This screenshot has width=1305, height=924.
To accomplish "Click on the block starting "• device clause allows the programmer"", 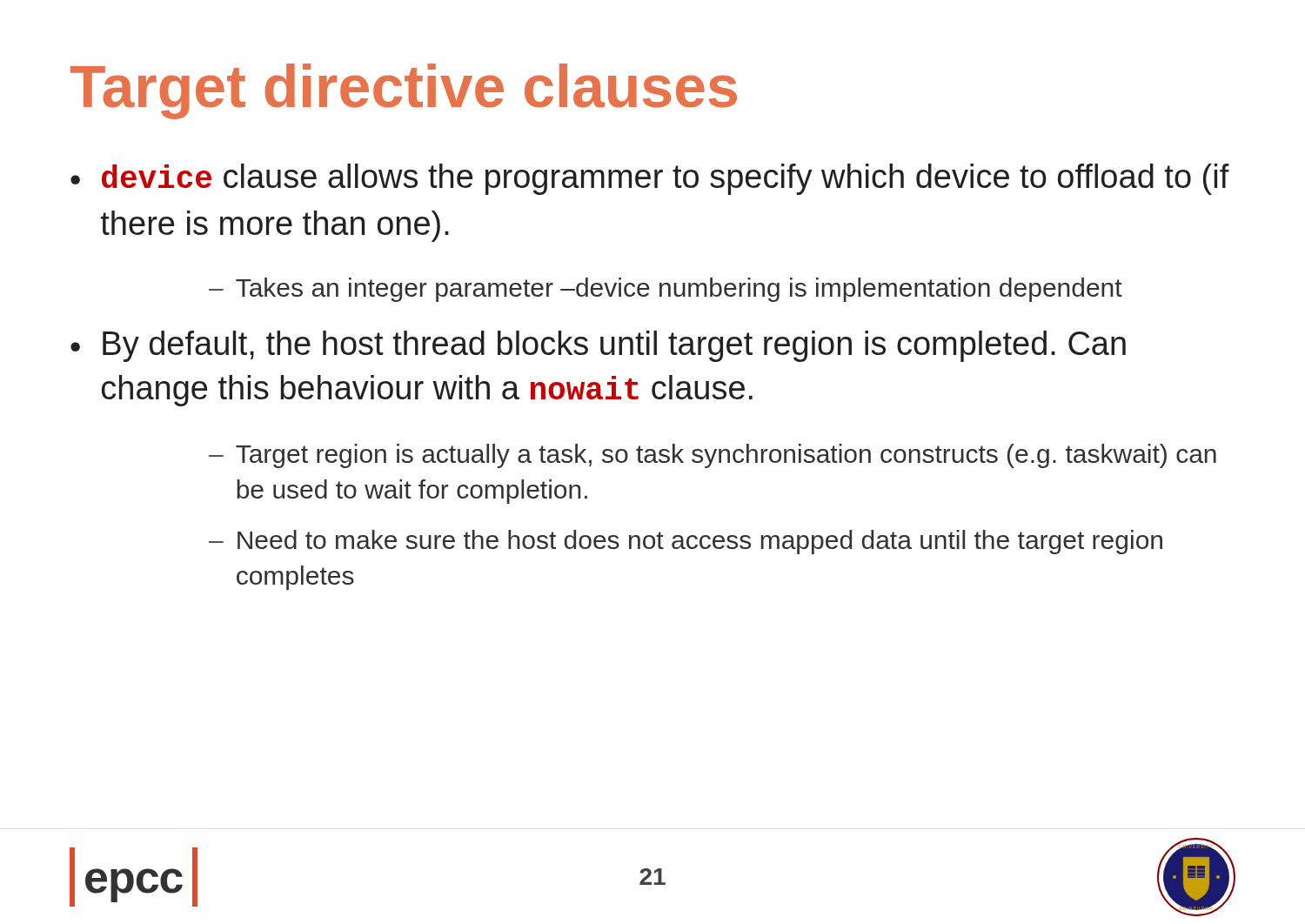I will pos(652,201).
